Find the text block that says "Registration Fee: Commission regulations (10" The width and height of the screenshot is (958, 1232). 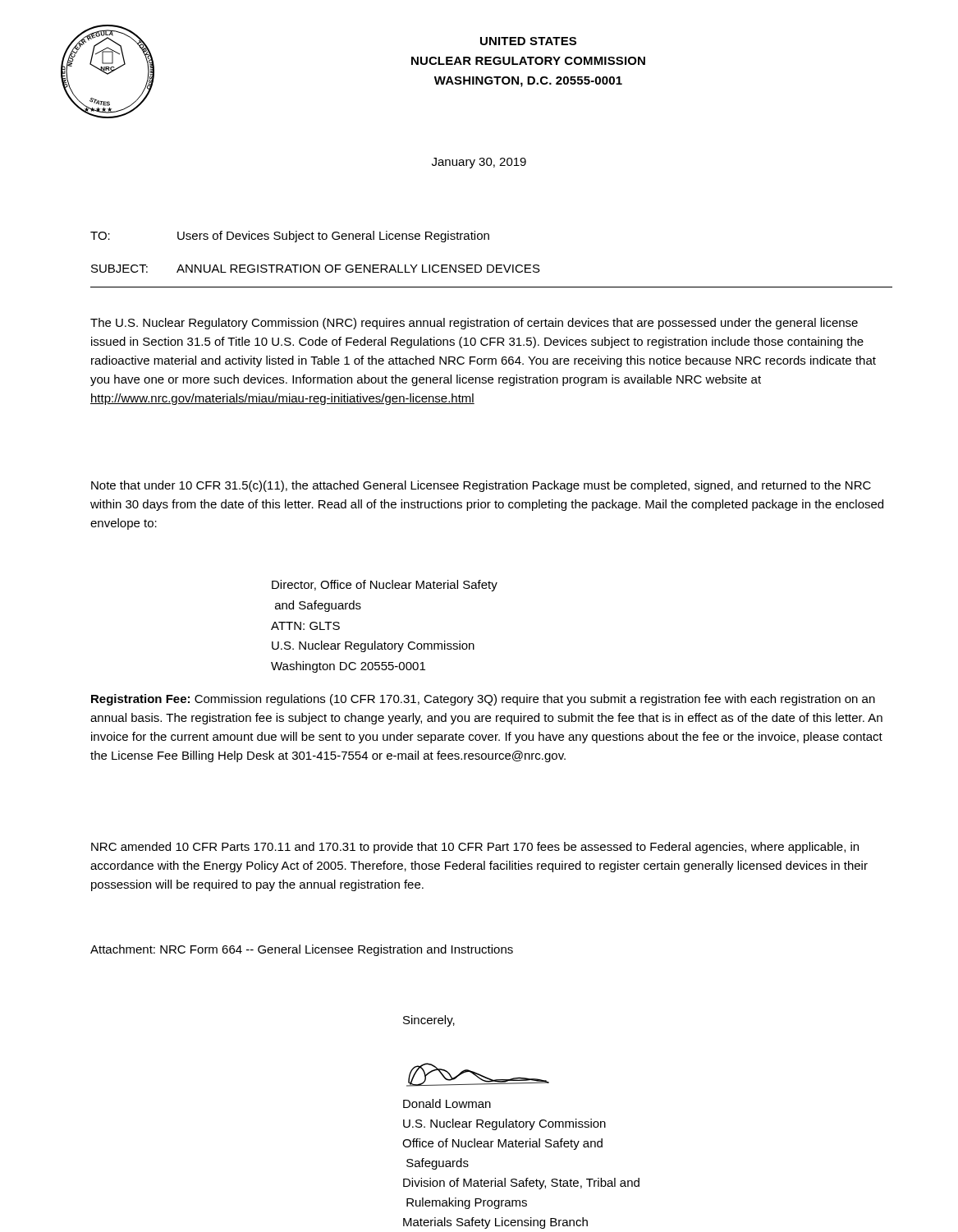click(487, 727)
